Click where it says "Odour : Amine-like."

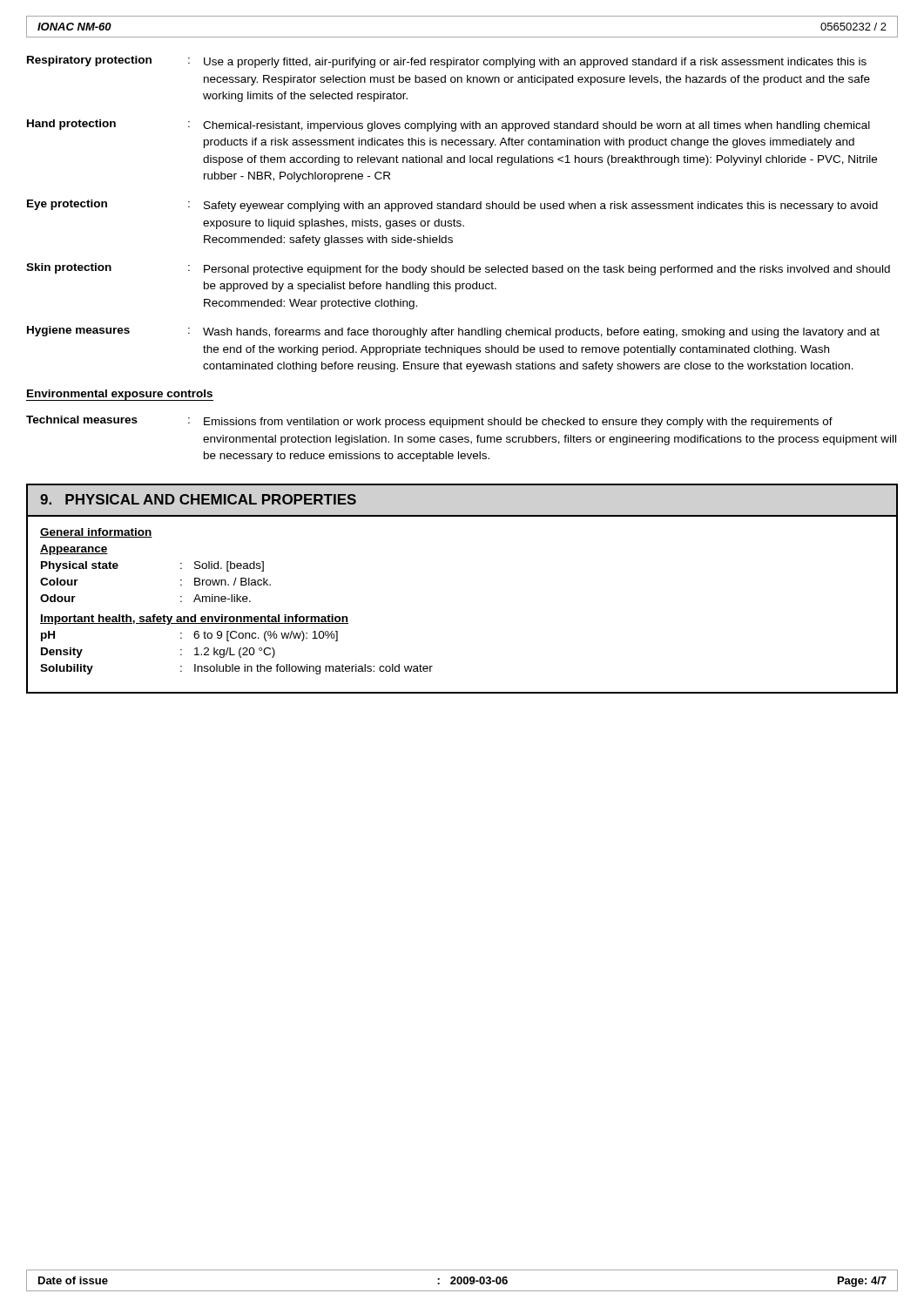(60, 597)
